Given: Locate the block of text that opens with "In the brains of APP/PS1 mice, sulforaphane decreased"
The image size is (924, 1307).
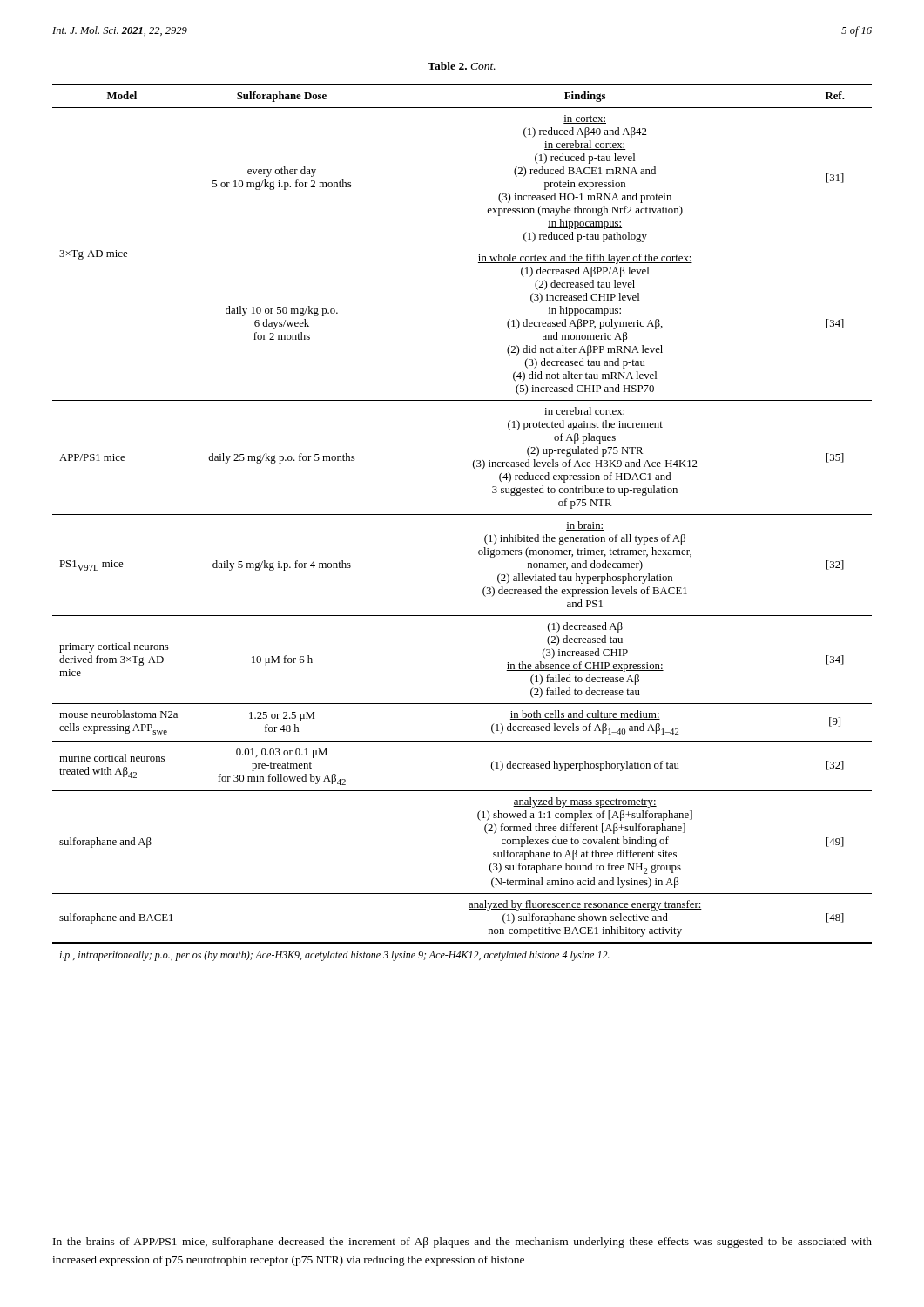Looking at the screenshot, I should click(x=462, y=1250).
